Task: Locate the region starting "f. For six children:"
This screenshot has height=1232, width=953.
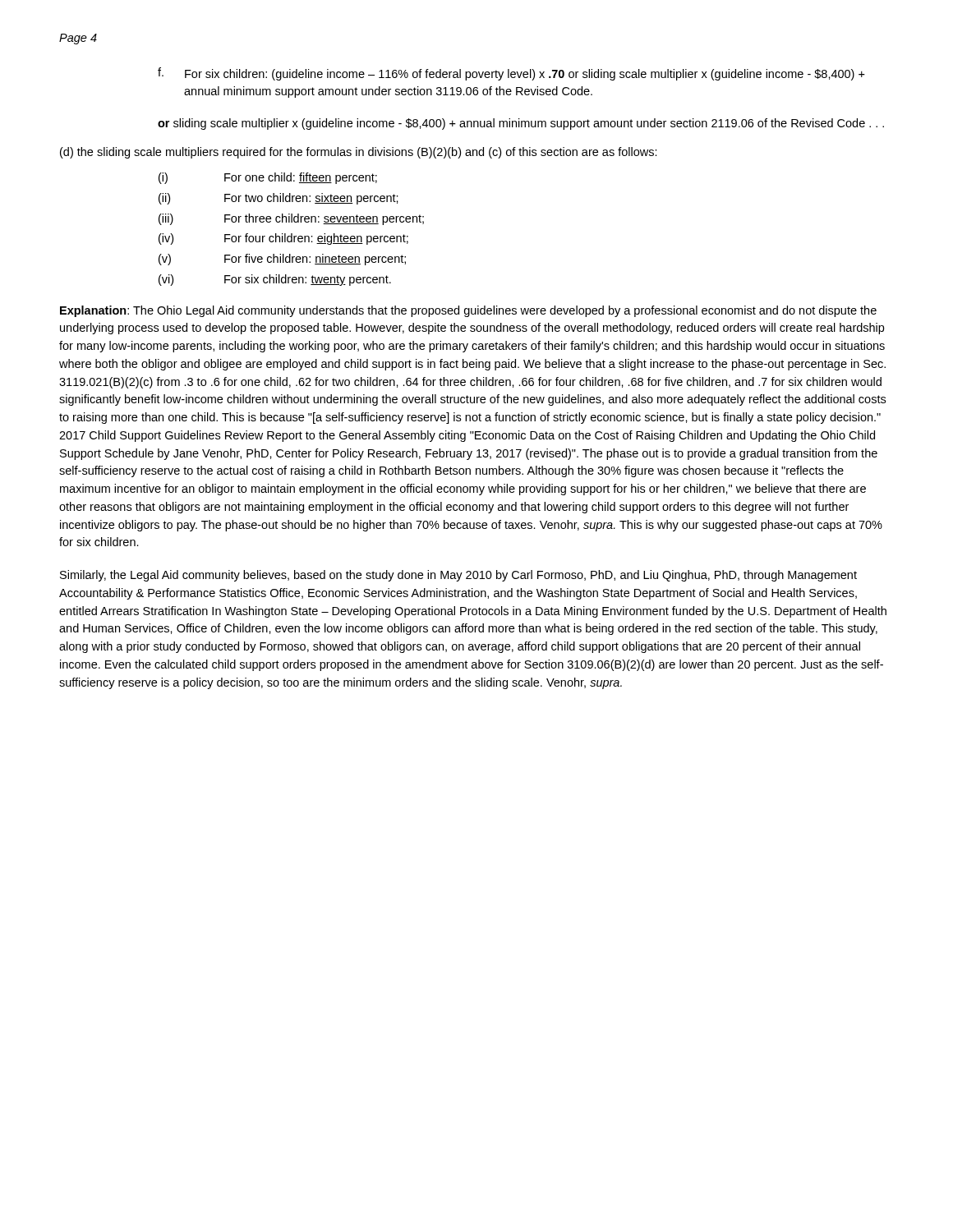Action: coord(526,83)
